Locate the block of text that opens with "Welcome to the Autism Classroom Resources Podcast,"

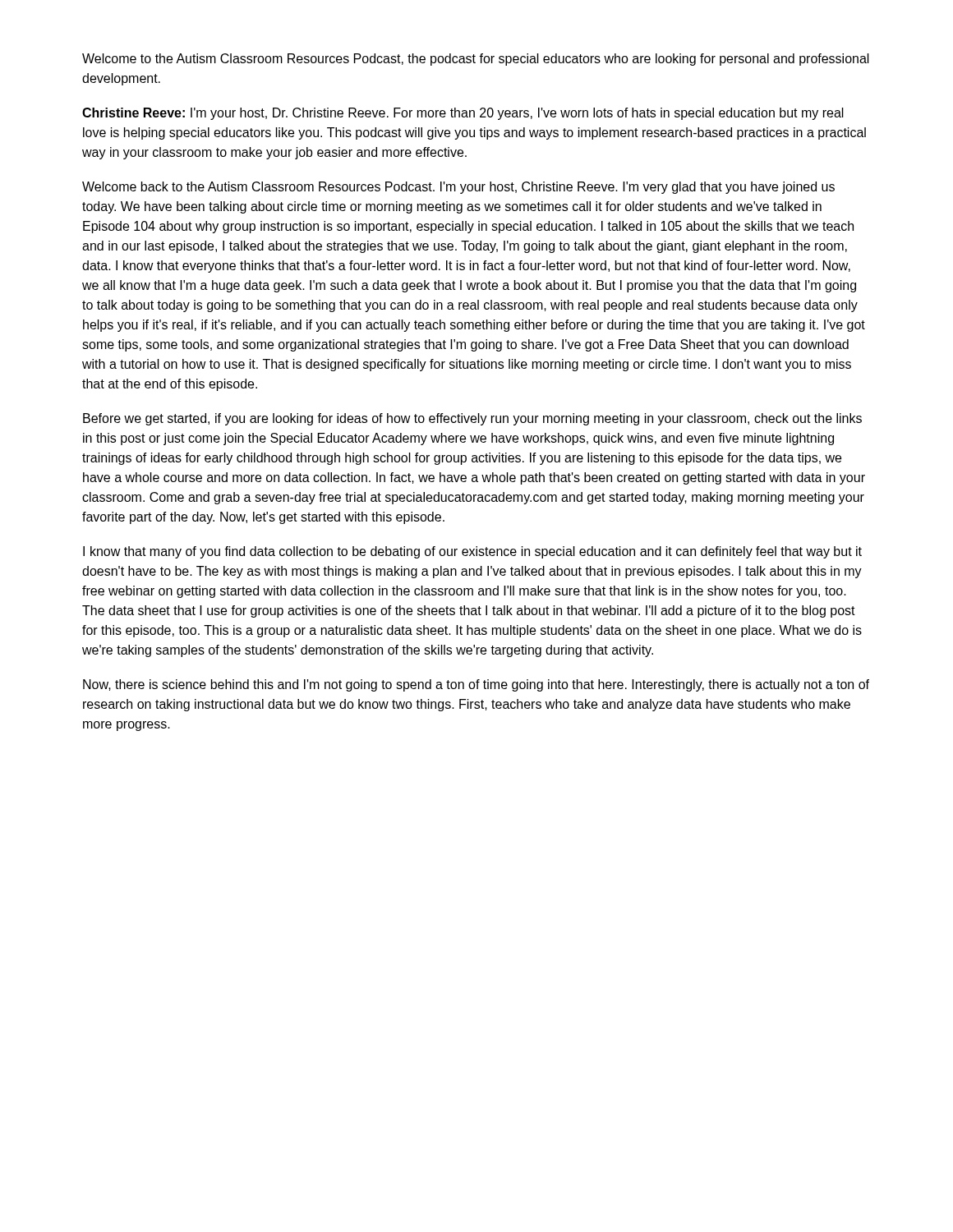pos(476,69)
